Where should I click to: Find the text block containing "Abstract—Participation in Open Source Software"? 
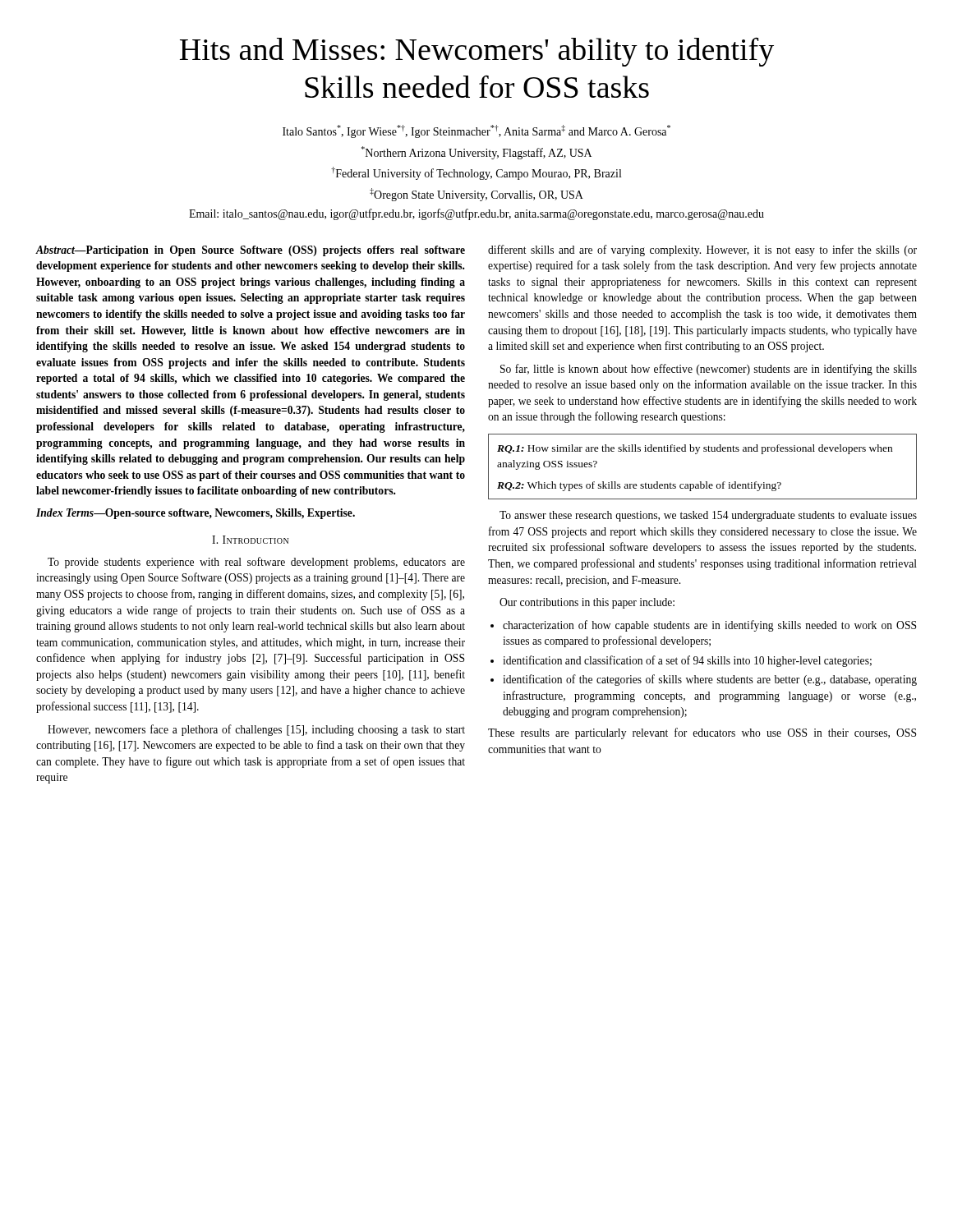pos(251,382)
